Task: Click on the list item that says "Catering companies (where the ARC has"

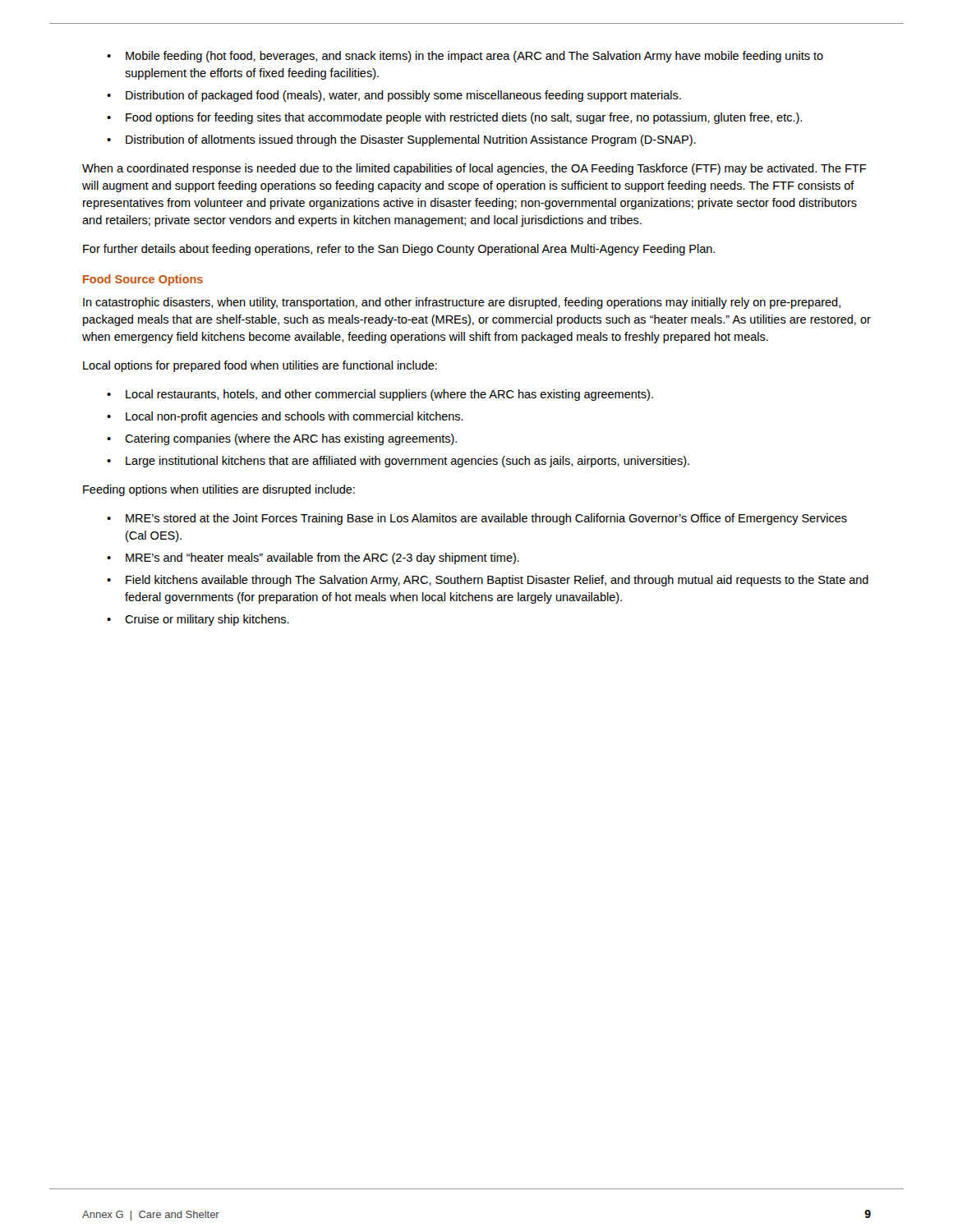Action: click(291, 439)
